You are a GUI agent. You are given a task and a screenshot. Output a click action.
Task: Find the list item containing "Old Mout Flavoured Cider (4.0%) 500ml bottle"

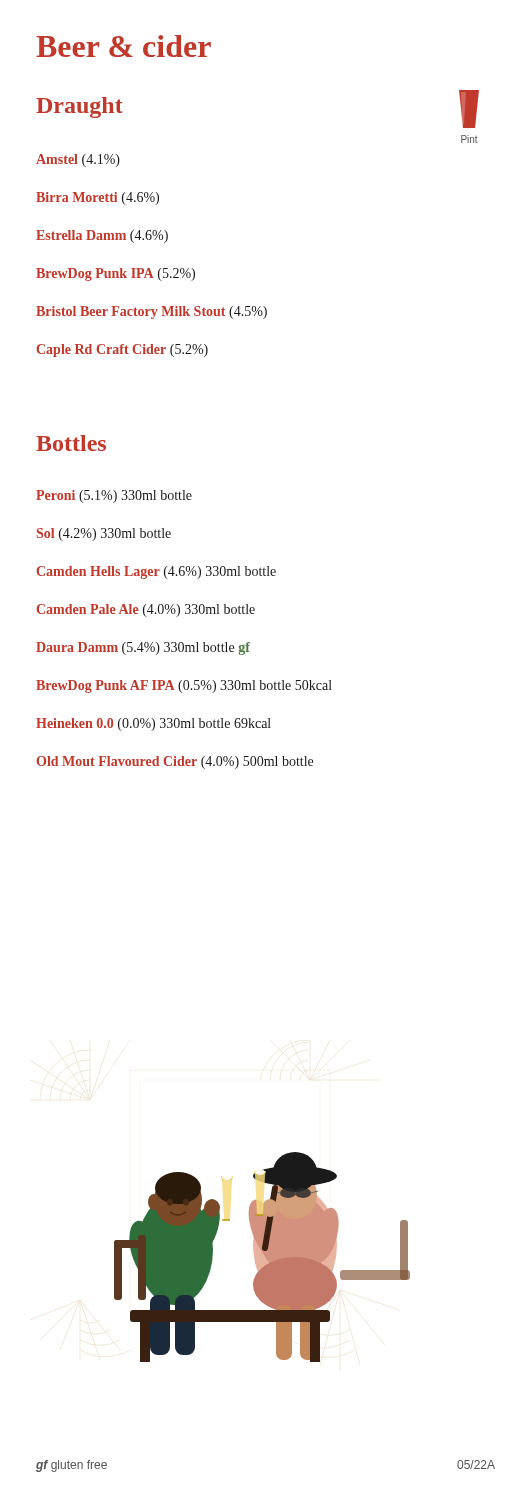point(175,762)
